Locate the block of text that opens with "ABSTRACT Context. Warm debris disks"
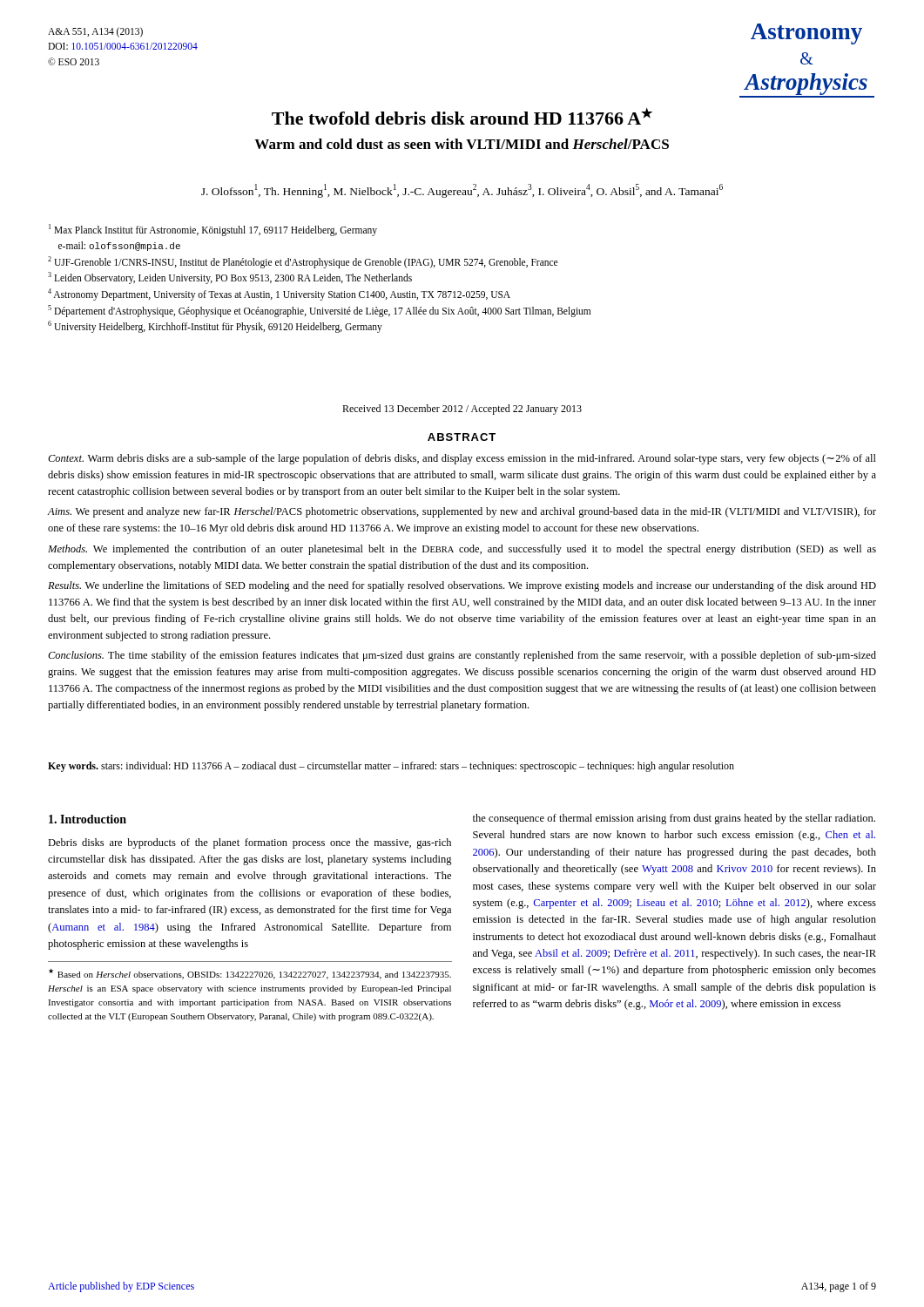The width and height of the screenshot is (924, 1307). (462, 572)
